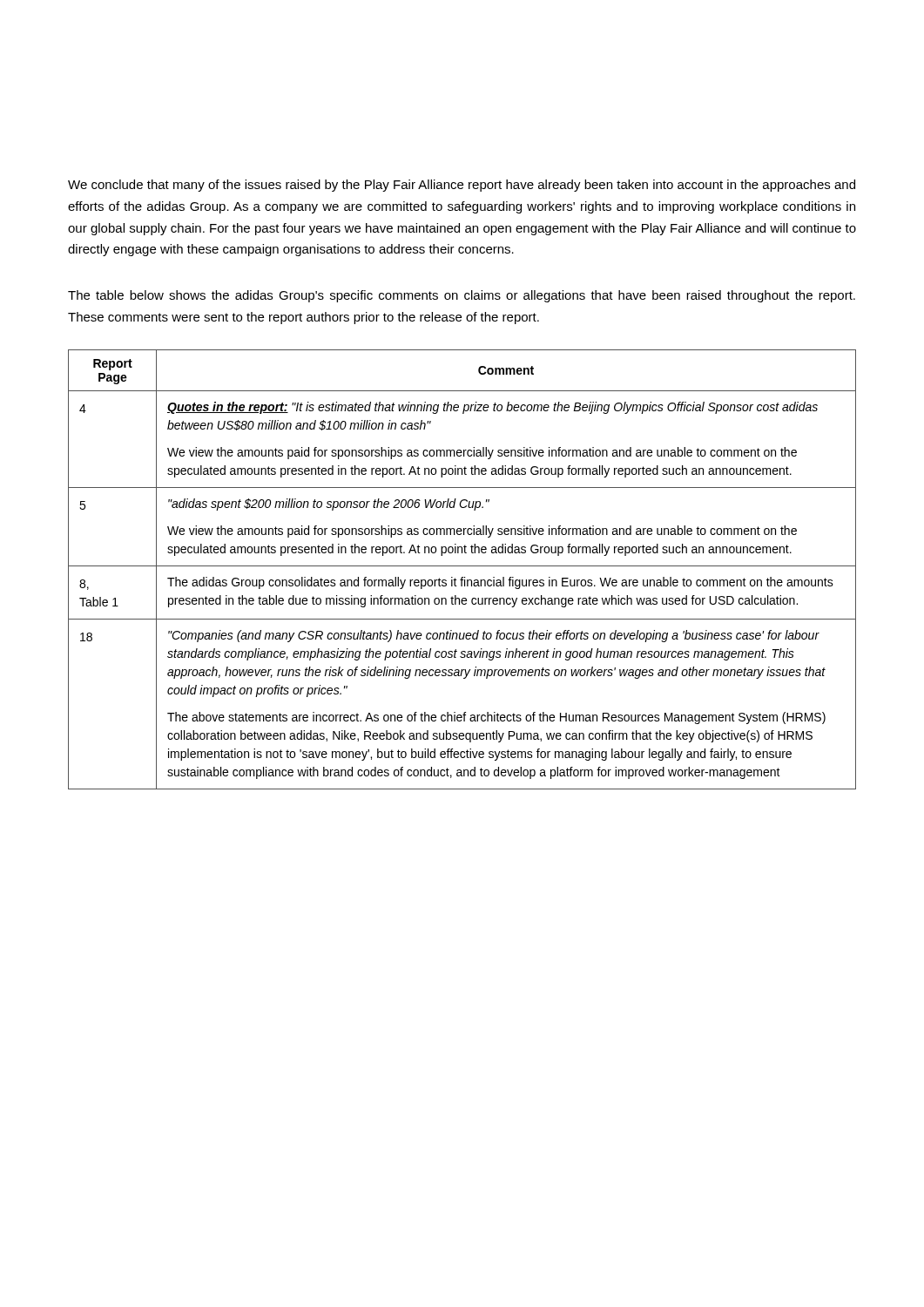Point to the block beginning "The table below shows the adidas"
Viewport: 924px width, 1307px height.
click(462, 306)
